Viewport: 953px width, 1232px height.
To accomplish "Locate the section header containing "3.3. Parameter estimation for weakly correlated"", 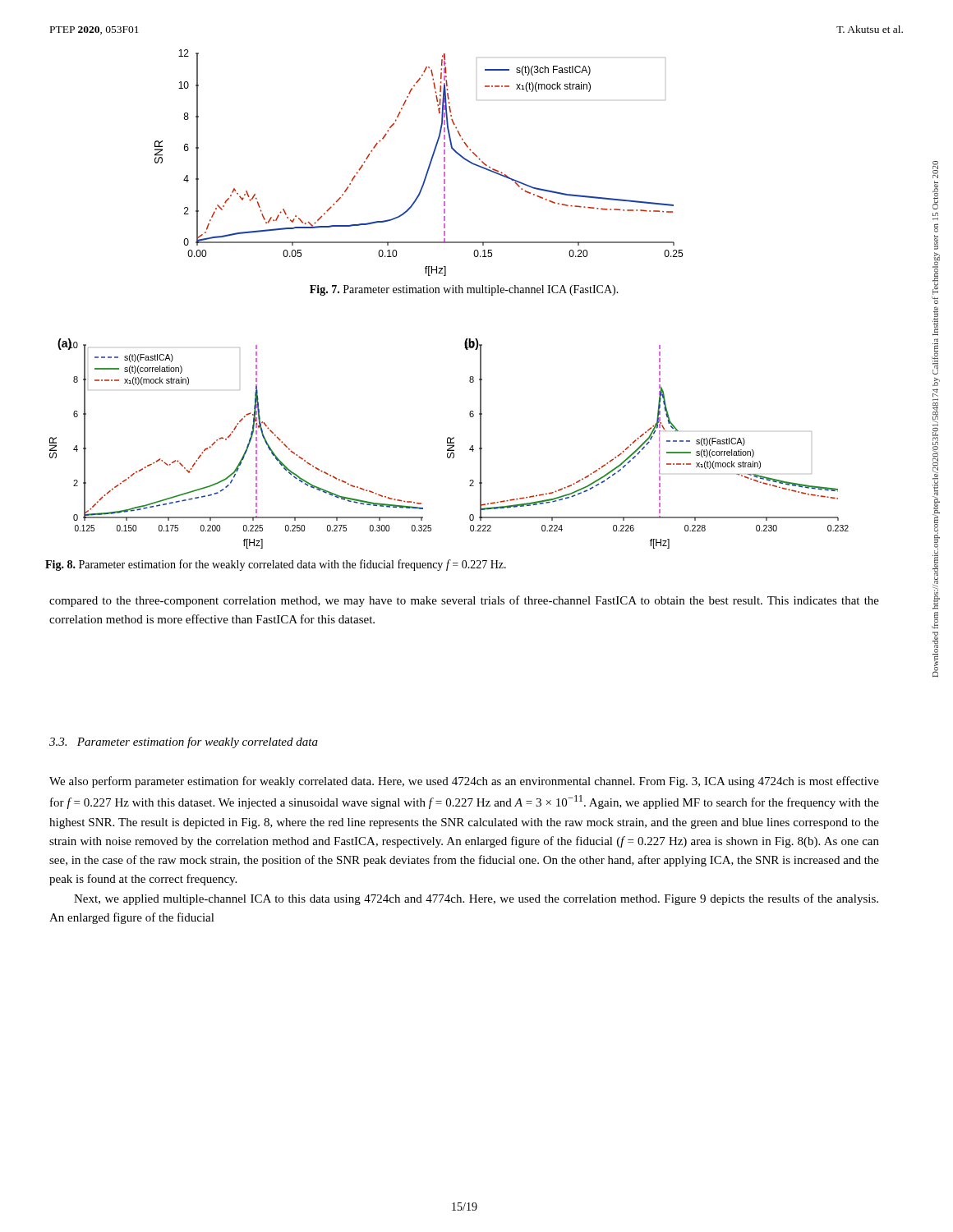I will tap(184, 742).
